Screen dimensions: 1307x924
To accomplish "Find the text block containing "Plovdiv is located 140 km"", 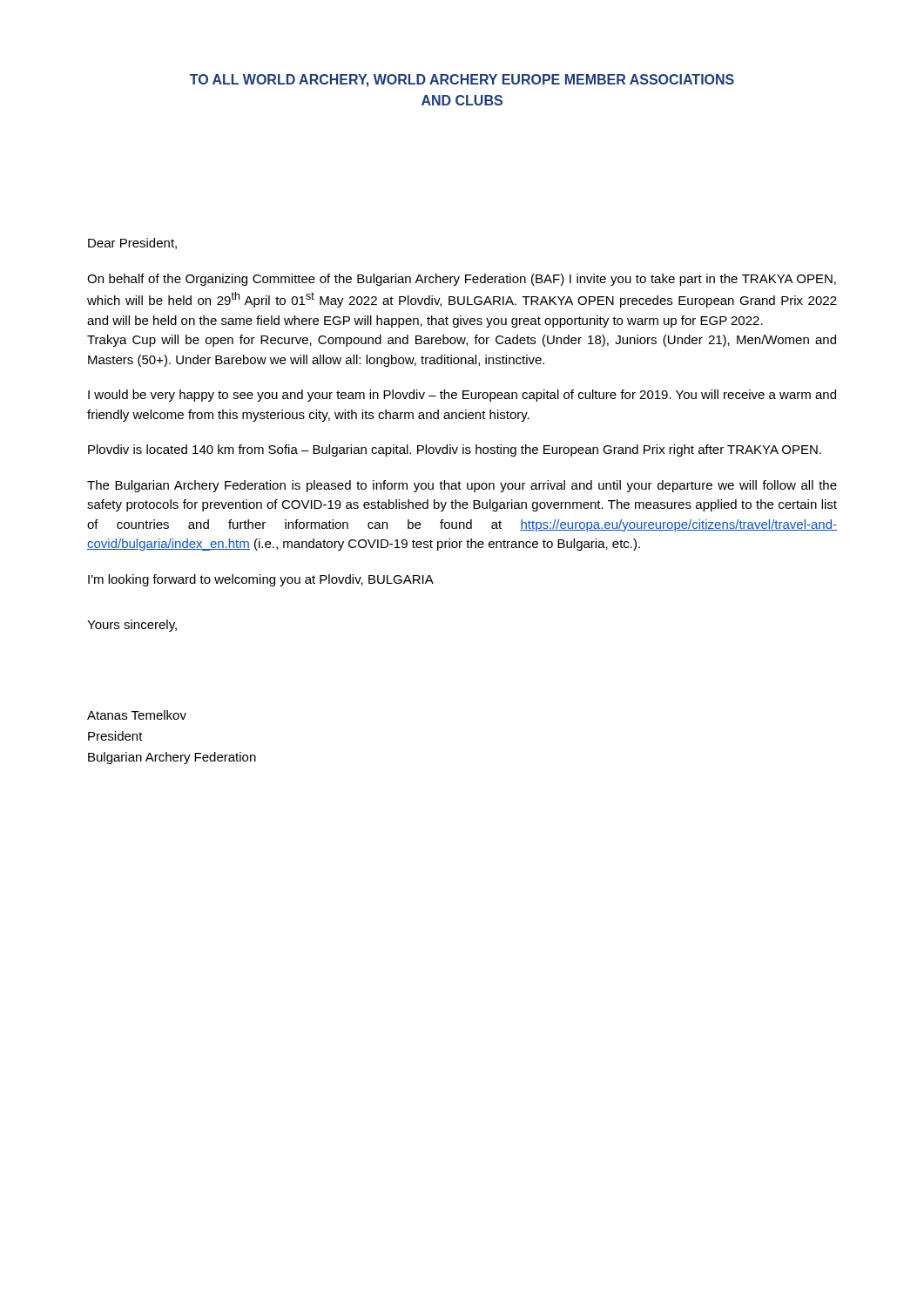I will tap(455, 449).
